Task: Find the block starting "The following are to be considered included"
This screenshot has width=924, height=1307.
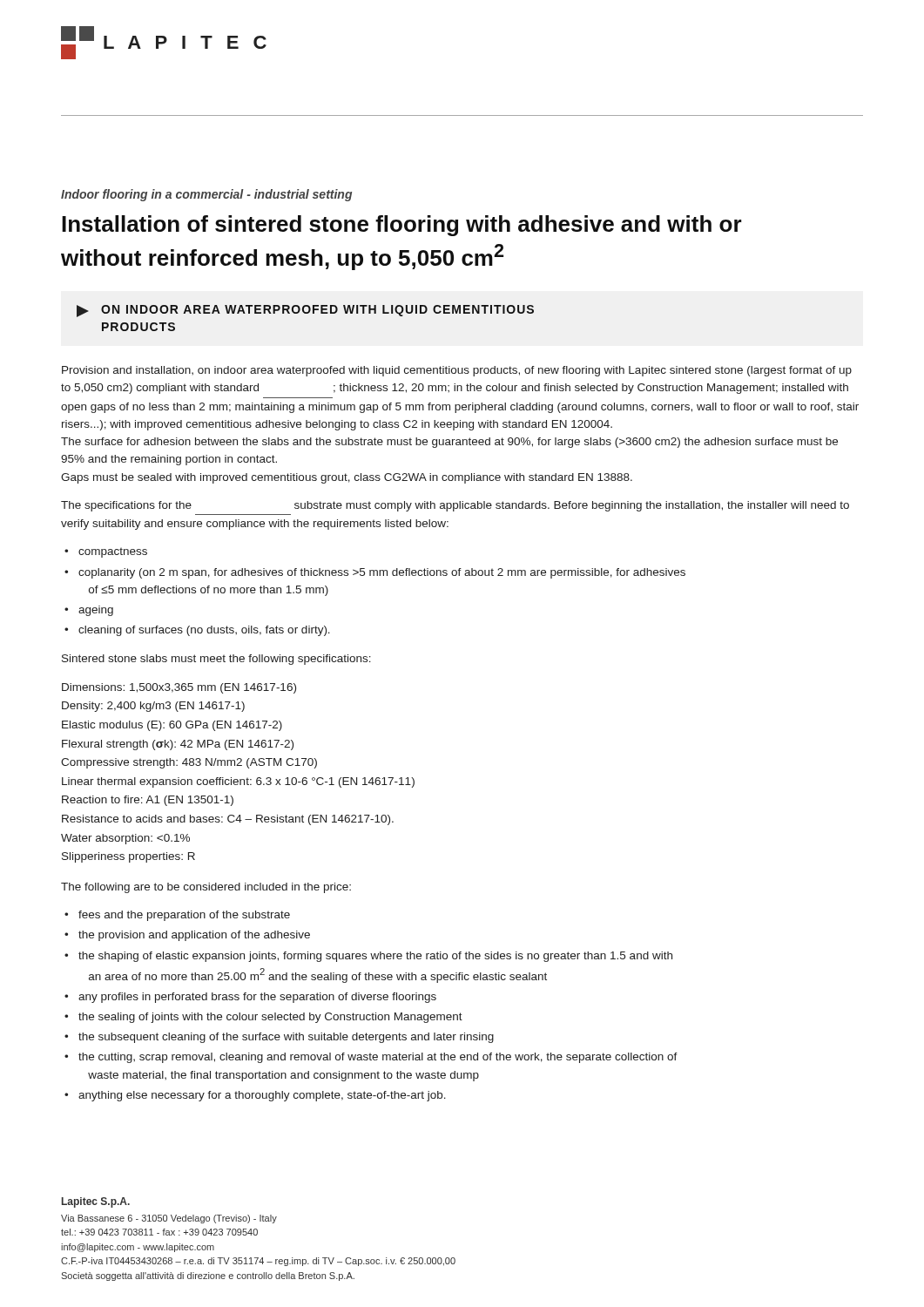Action: pyautogui.click(x=206, y=886)
